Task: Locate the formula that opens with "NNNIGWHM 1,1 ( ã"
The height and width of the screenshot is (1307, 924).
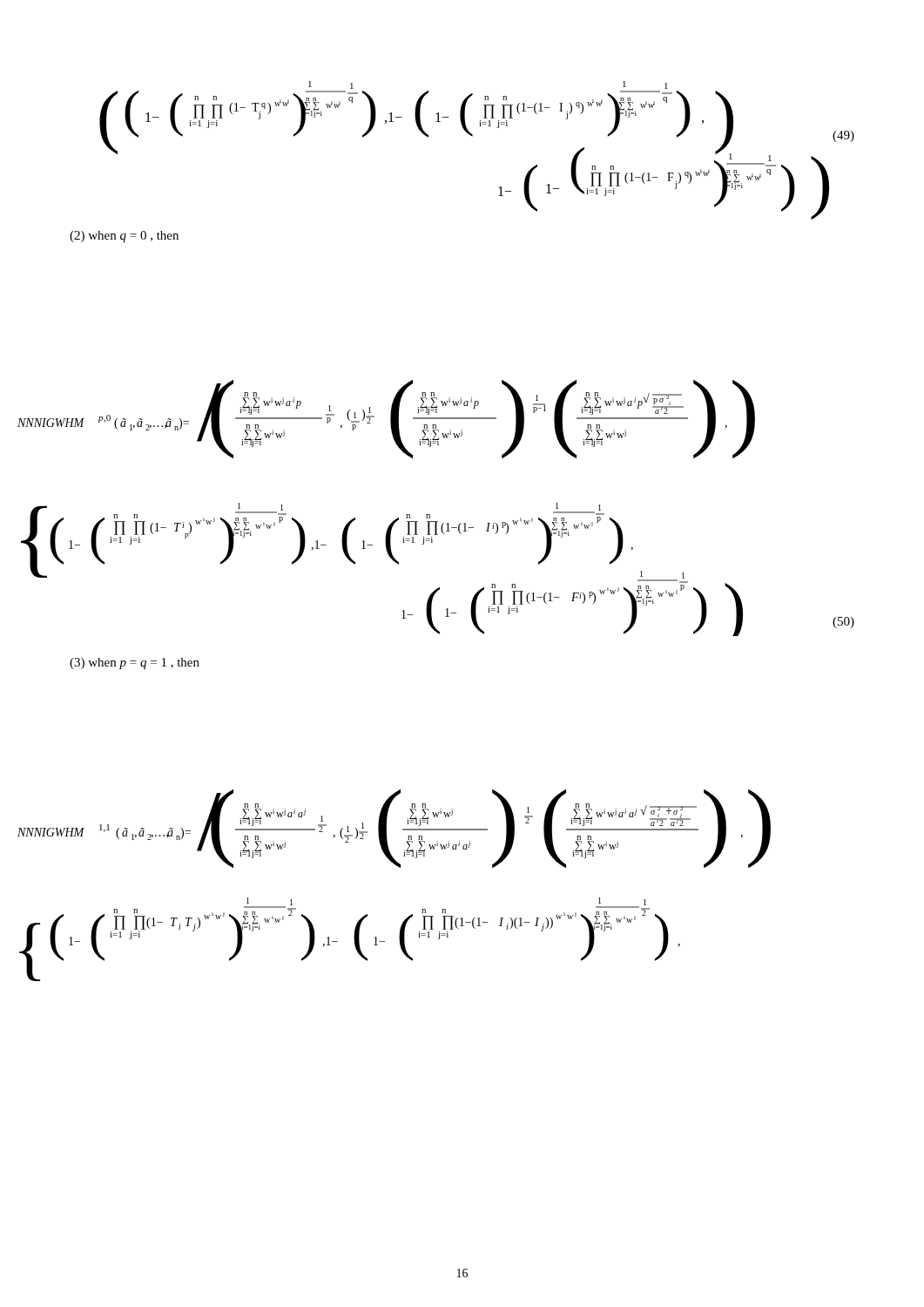Action: pos(462,841)
